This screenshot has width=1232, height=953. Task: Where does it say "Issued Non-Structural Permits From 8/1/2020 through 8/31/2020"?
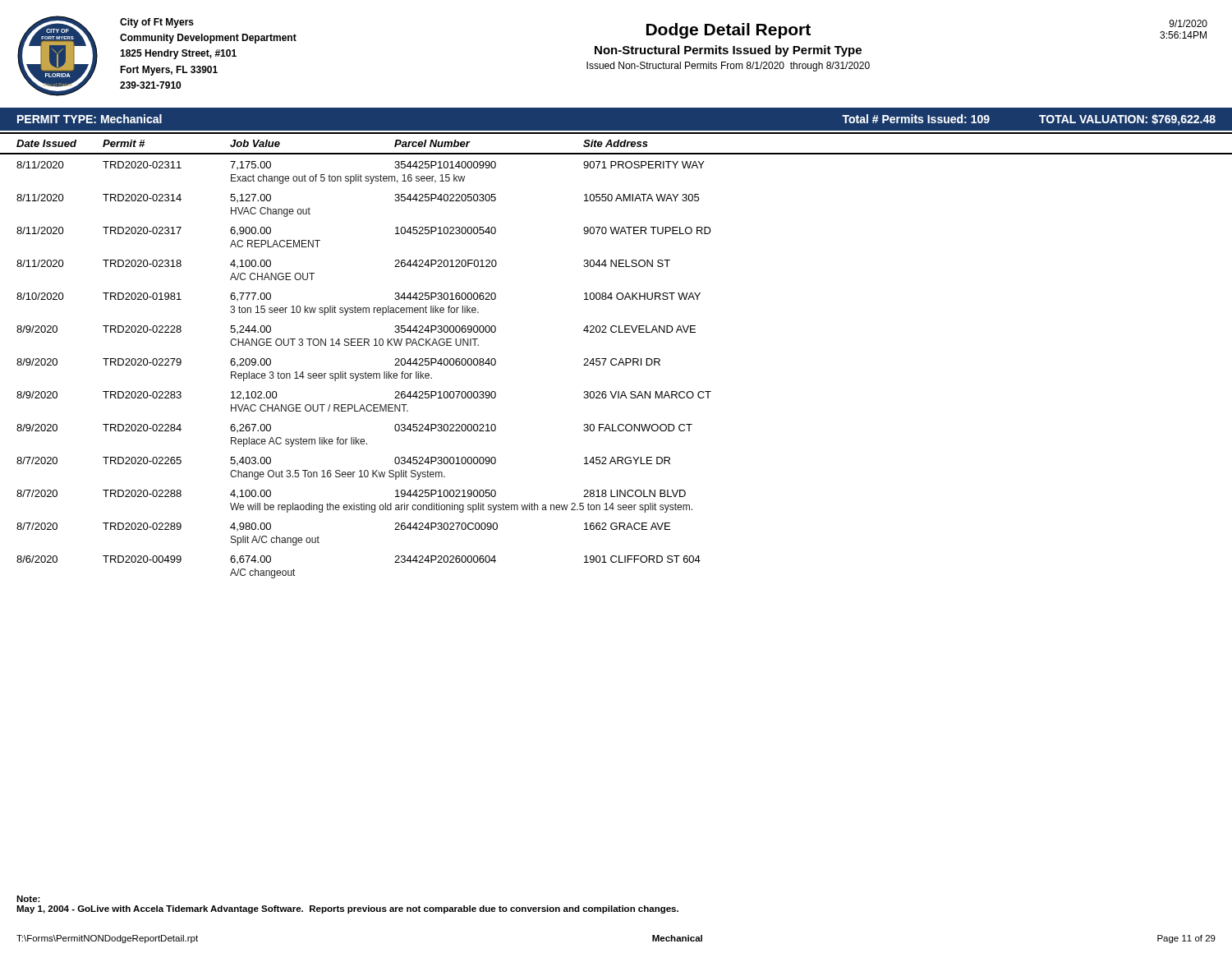point(728,66)
